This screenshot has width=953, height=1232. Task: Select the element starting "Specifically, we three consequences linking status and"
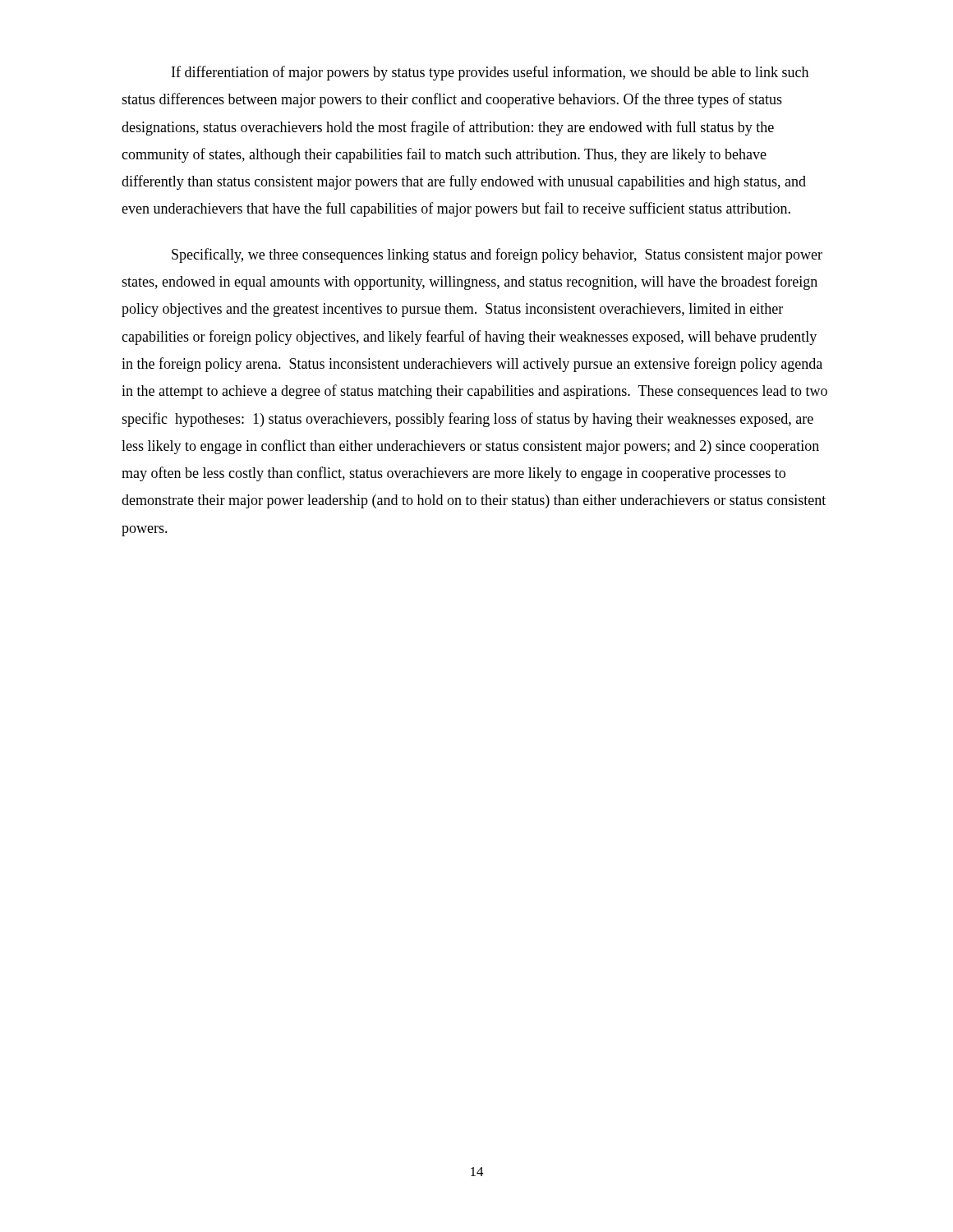coord(475,391)
